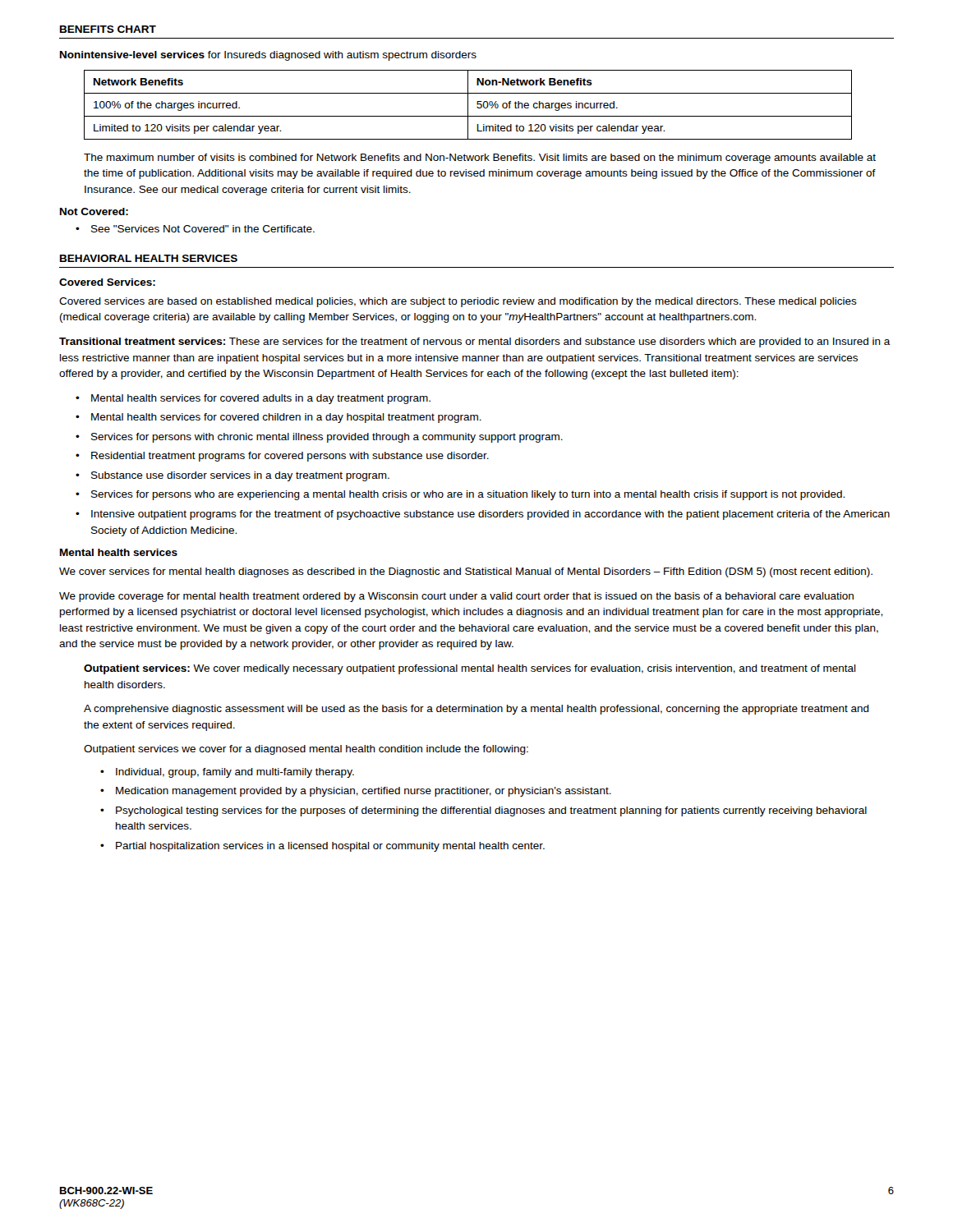Locate the block of text that opens with "• Intensive outpatient programs for the"
The width and height of the screenshot is (953, 1232).
point(485,522)
